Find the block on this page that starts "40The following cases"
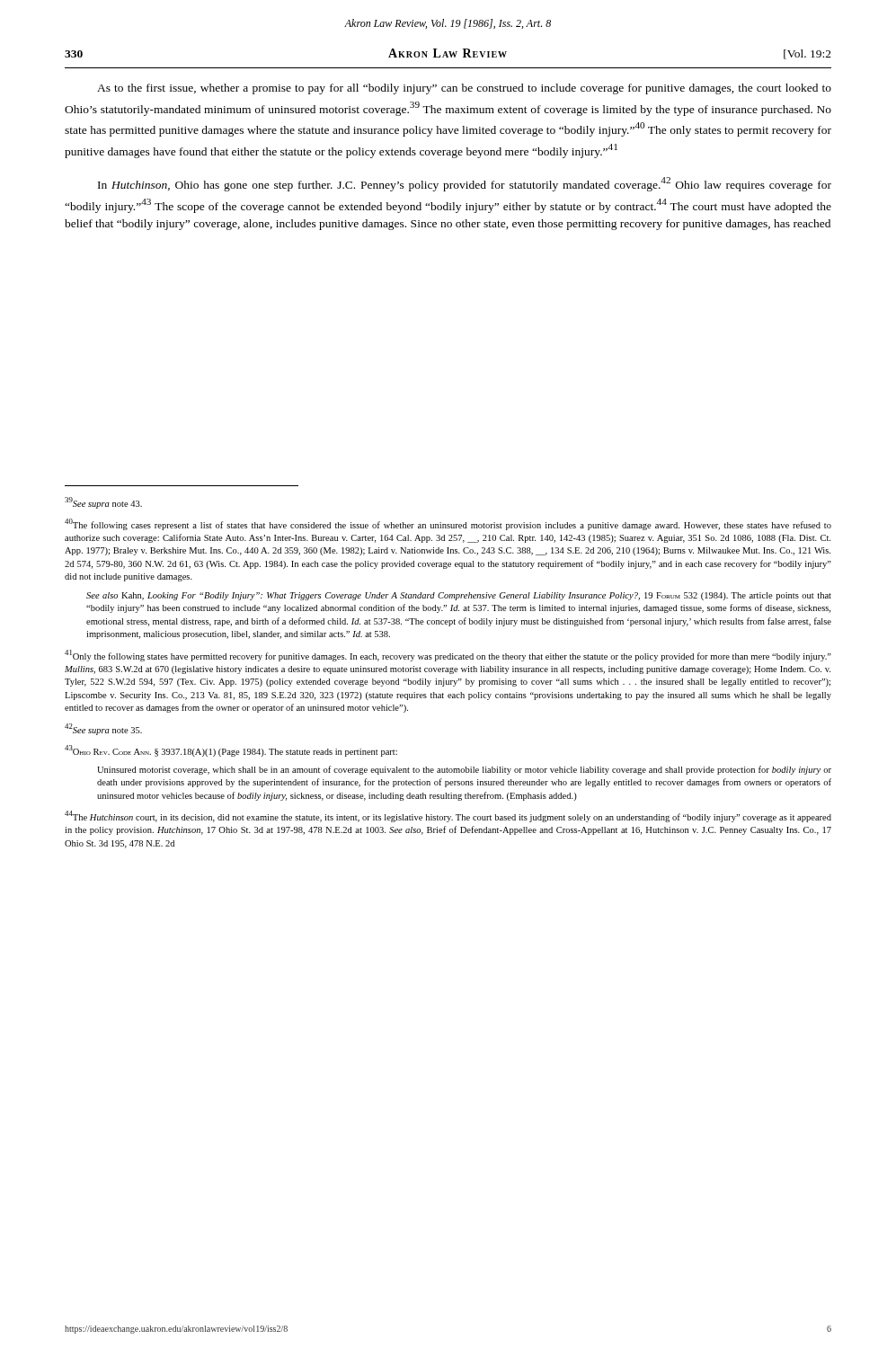 pos(448,549)
